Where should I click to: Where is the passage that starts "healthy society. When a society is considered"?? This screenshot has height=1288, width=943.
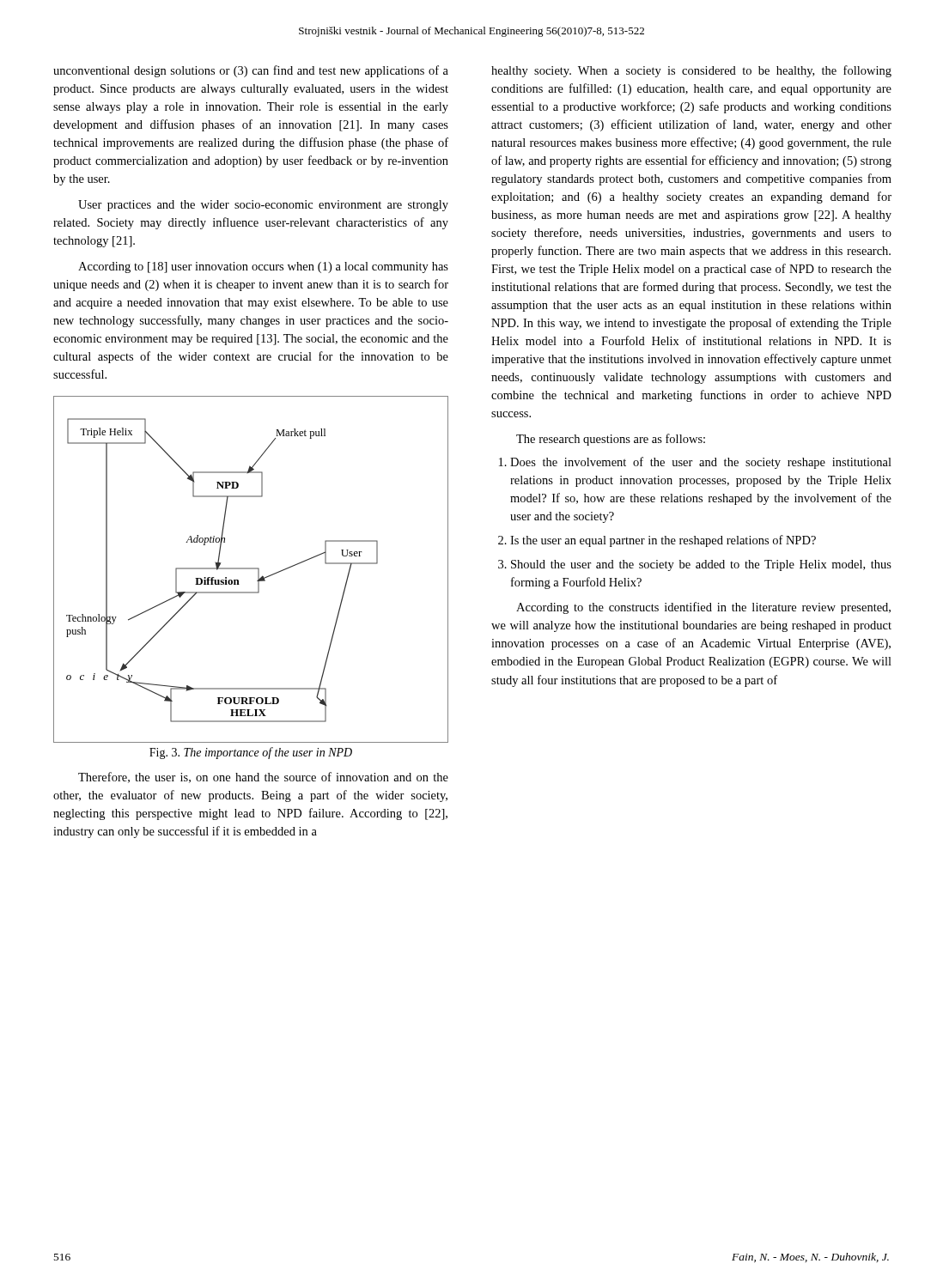pyautogui.click(x=691, y=242)
